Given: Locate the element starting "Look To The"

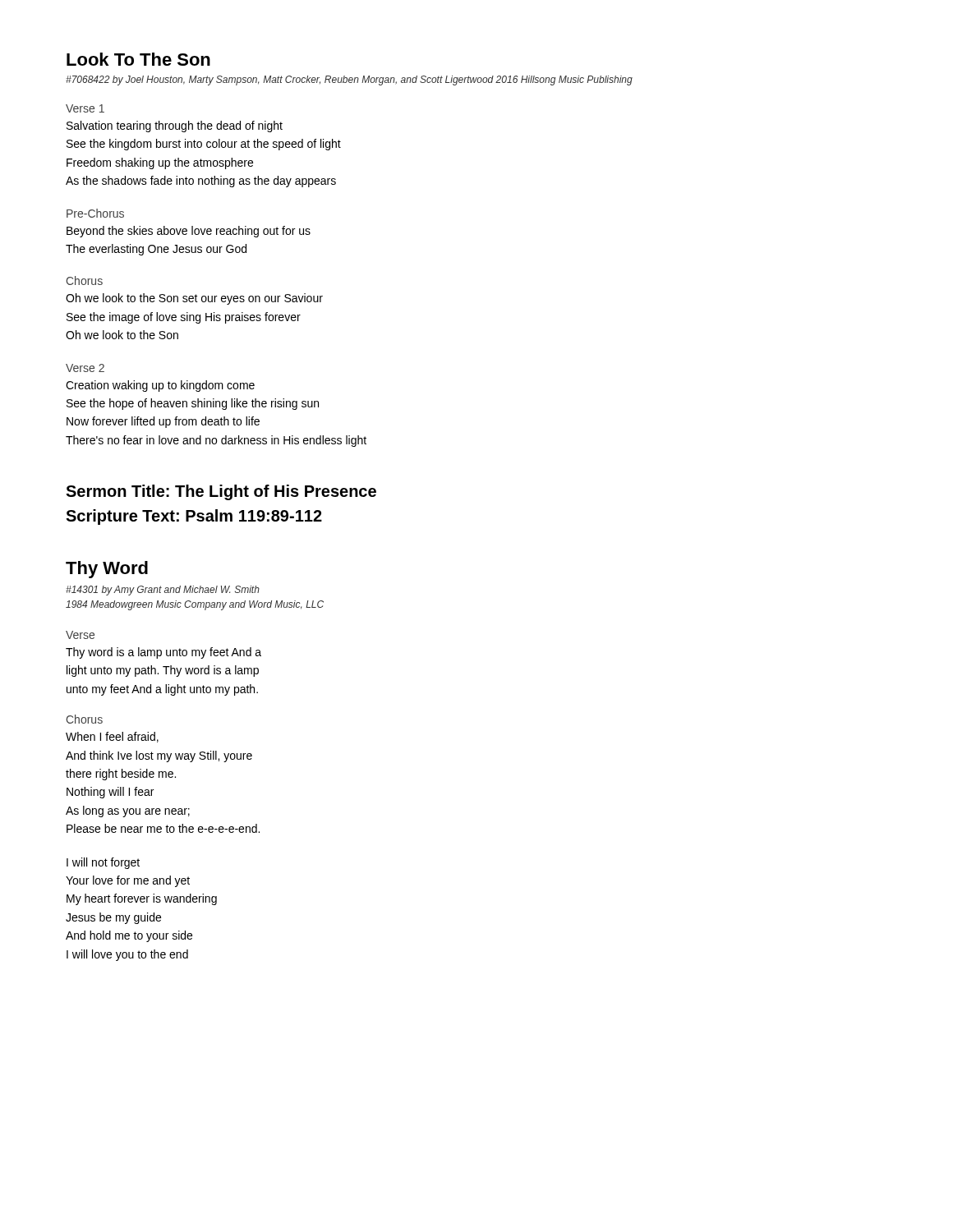Looking at the screenshot, I should tap(138, 60).
